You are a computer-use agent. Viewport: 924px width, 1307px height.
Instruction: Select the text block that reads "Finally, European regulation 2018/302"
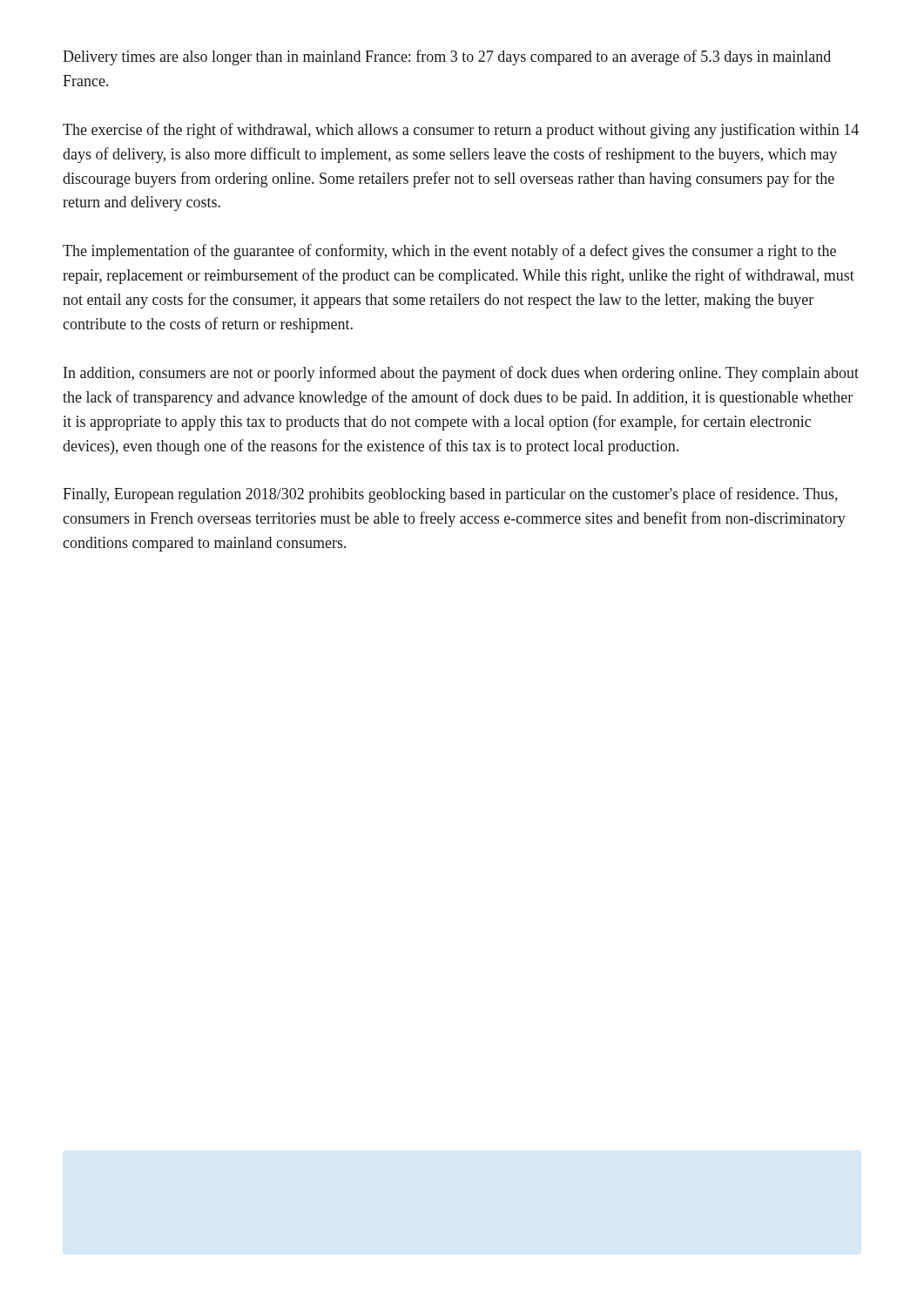(x=454, y=519)
